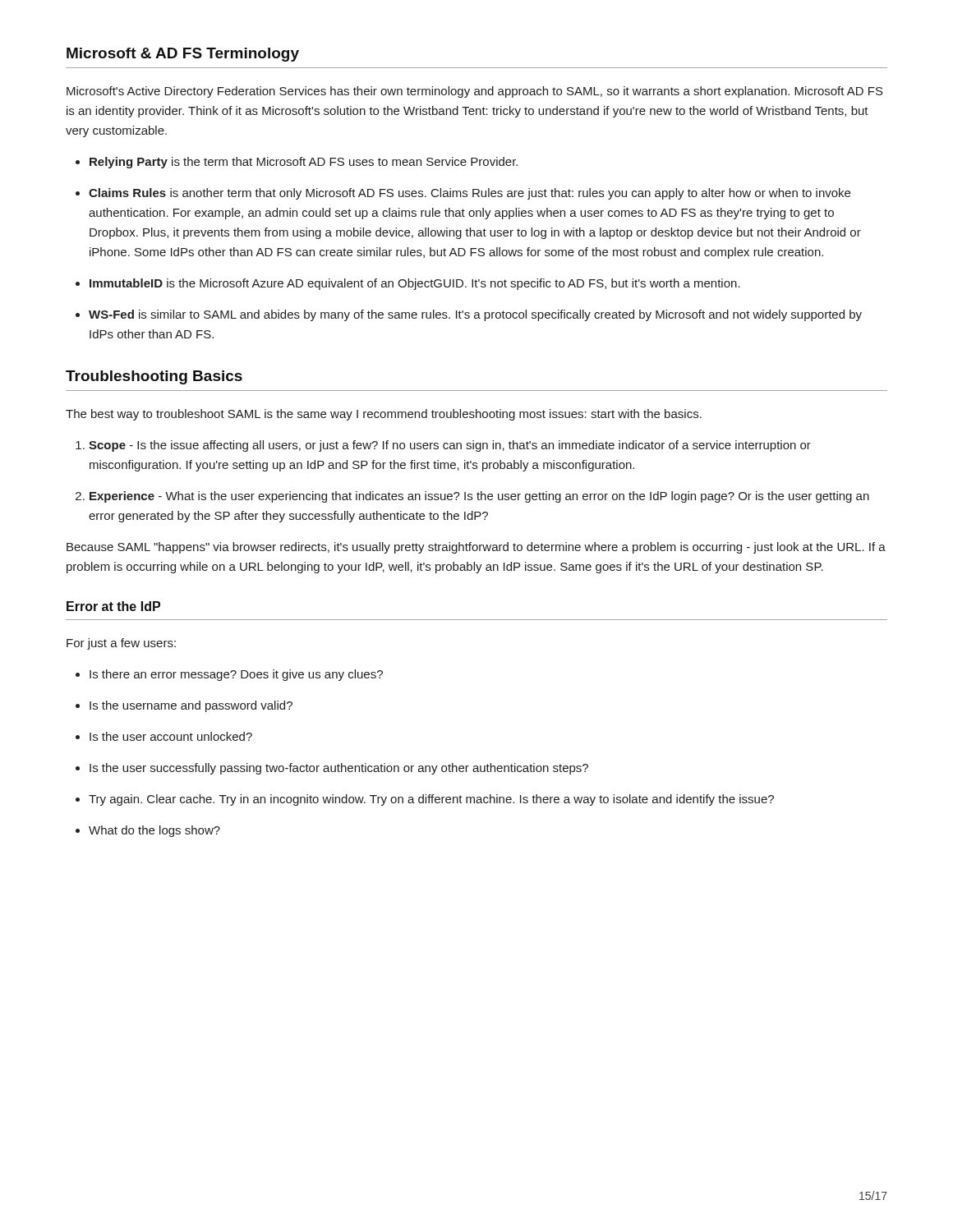Locate the section header with the text "Troubleshooting Basics"
The height and width of the screenshot is (1232, 953).
click(x=476, y=379)
